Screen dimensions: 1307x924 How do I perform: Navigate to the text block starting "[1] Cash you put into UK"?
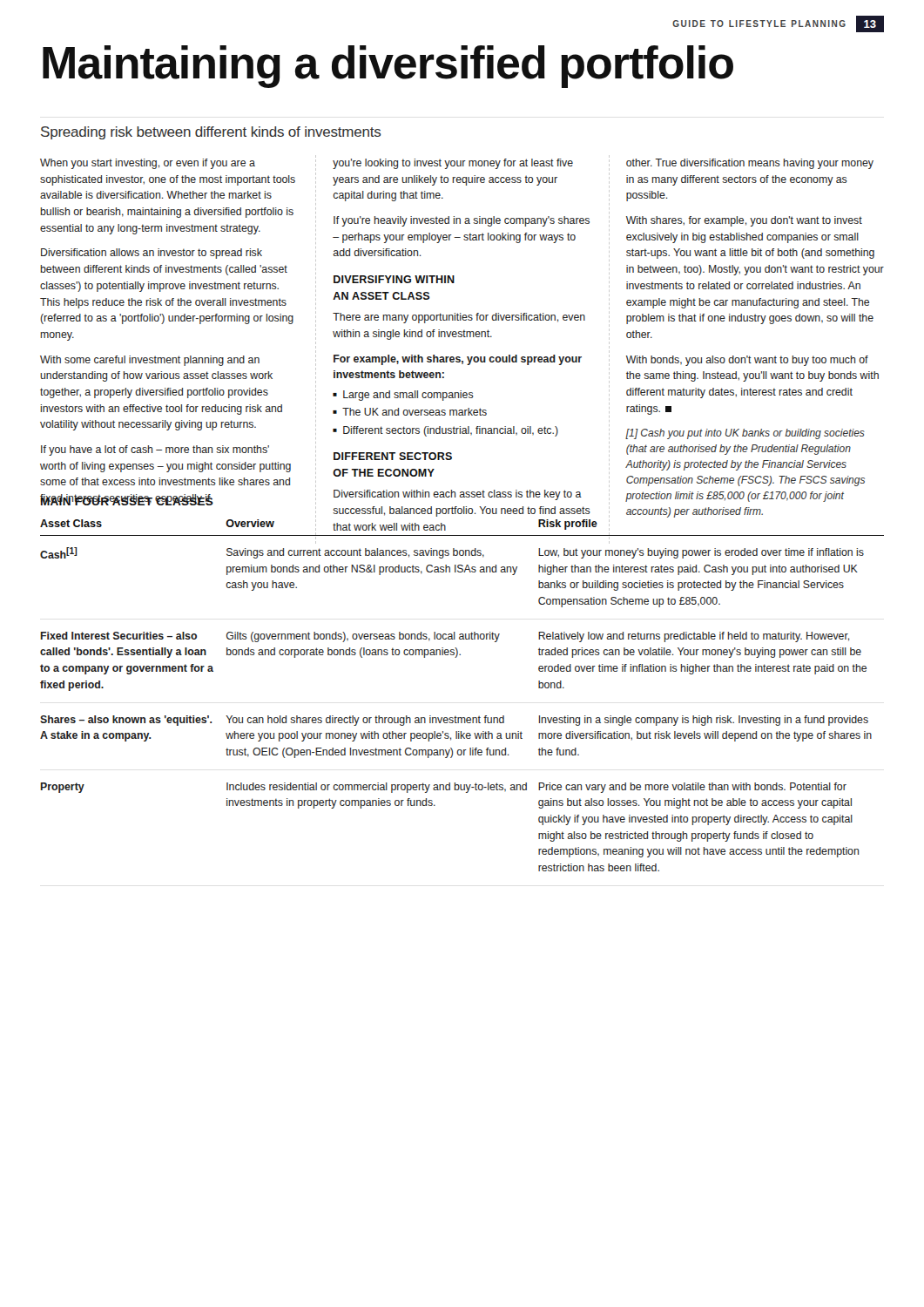coord(755,472)
